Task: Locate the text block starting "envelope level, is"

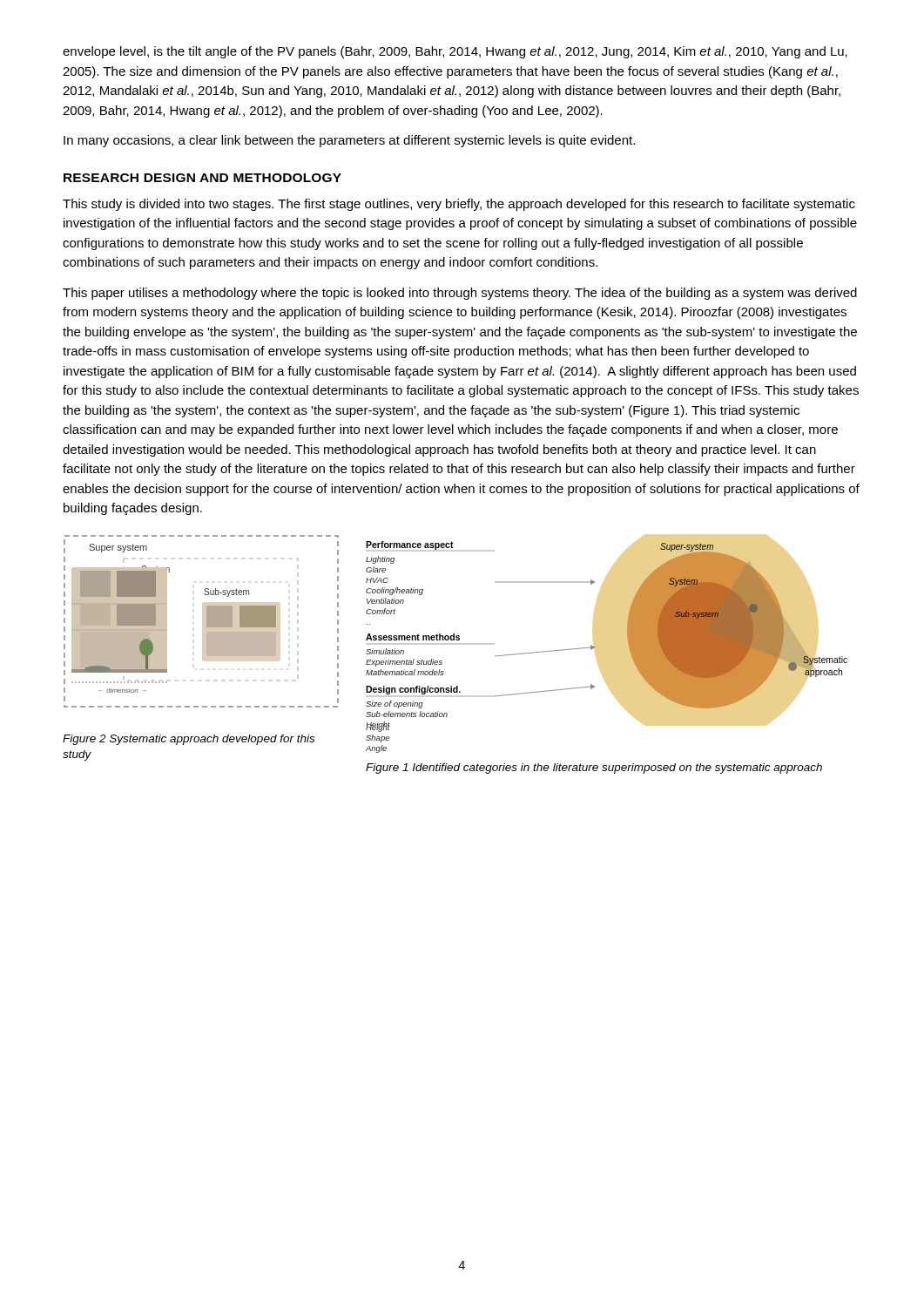Action: (462, 81)
